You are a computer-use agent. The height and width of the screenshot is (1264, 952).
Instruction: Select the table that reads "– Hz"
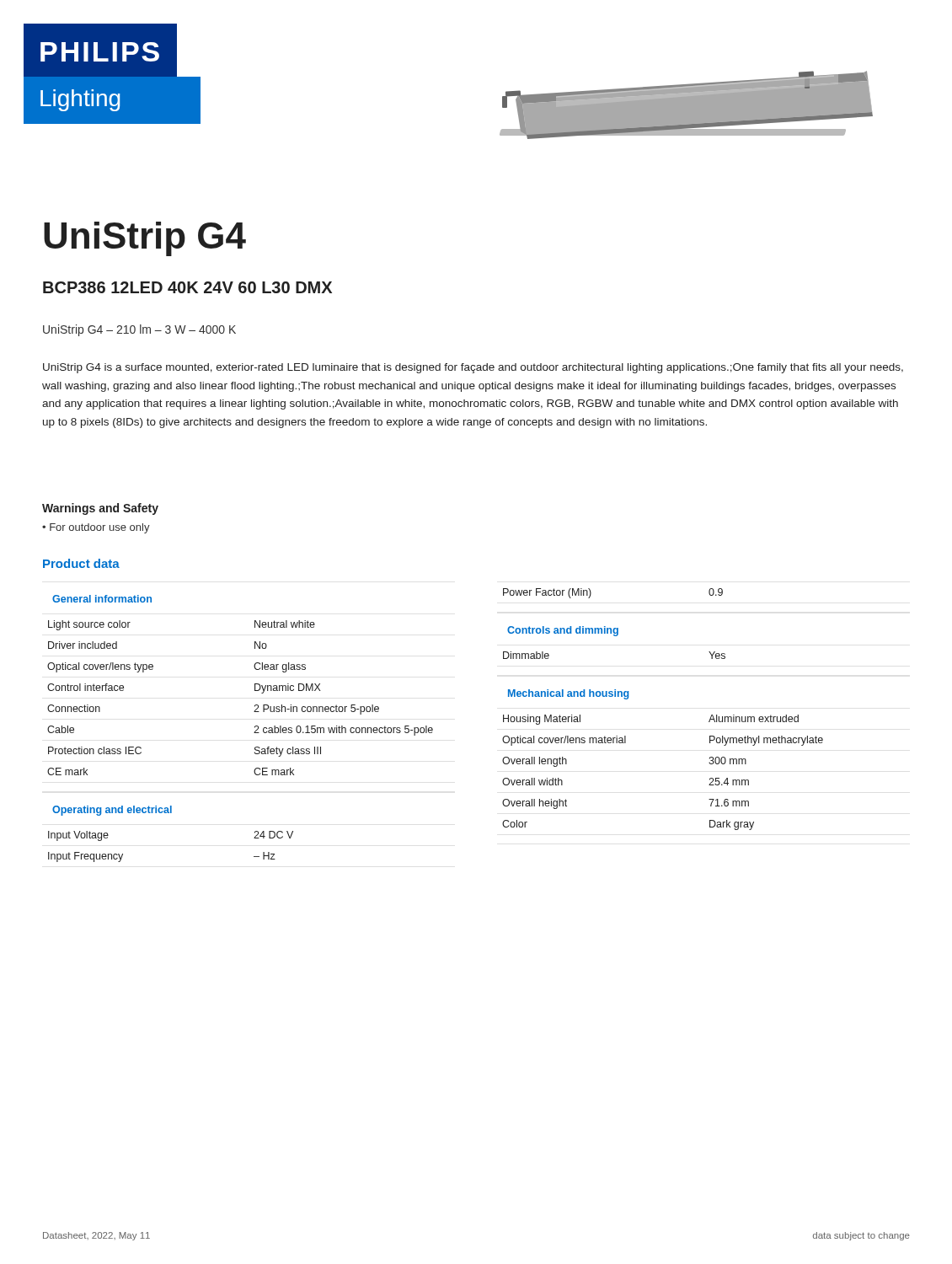click(249, 830)
